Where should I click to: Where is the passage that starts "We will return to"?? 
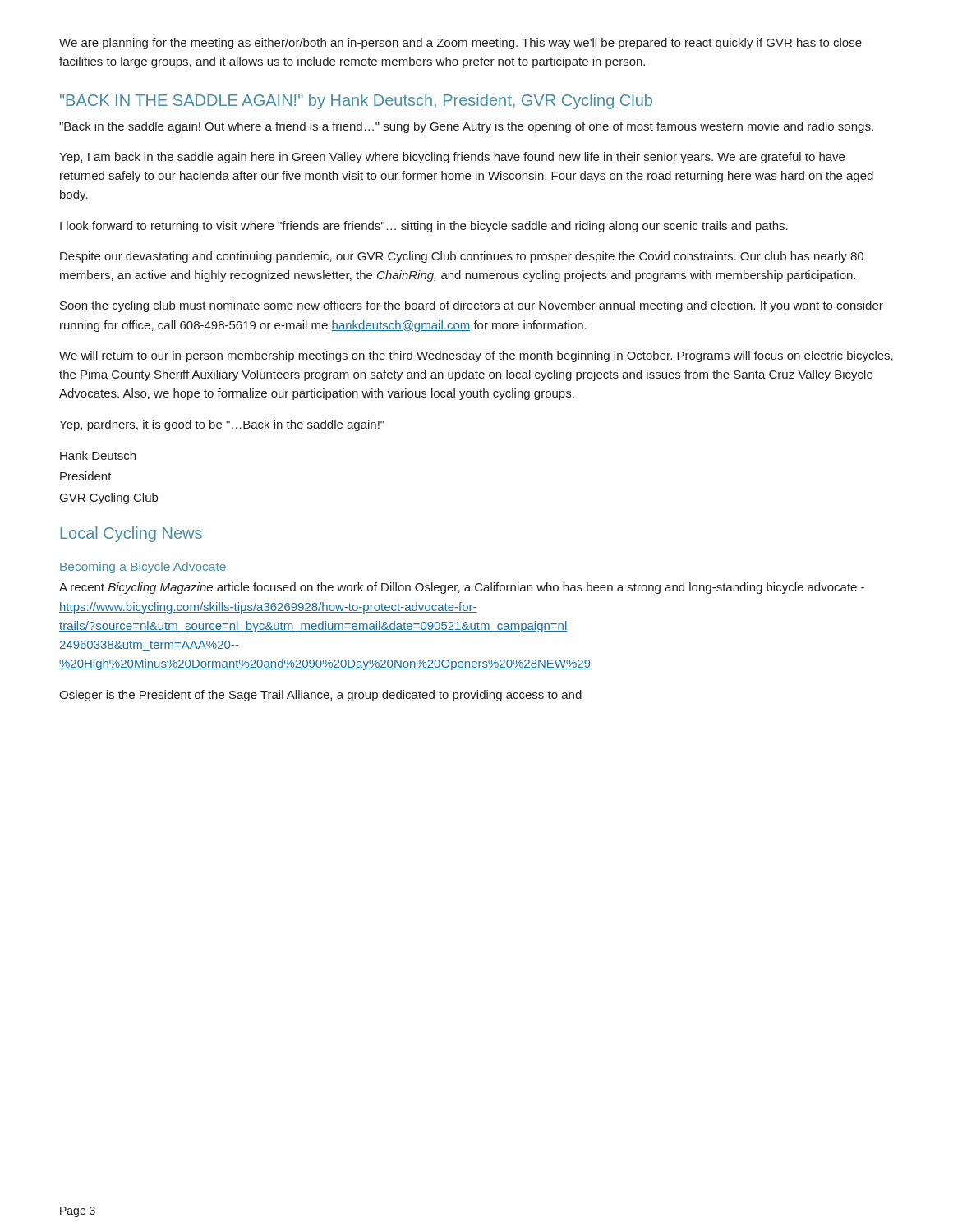(476, 374)
